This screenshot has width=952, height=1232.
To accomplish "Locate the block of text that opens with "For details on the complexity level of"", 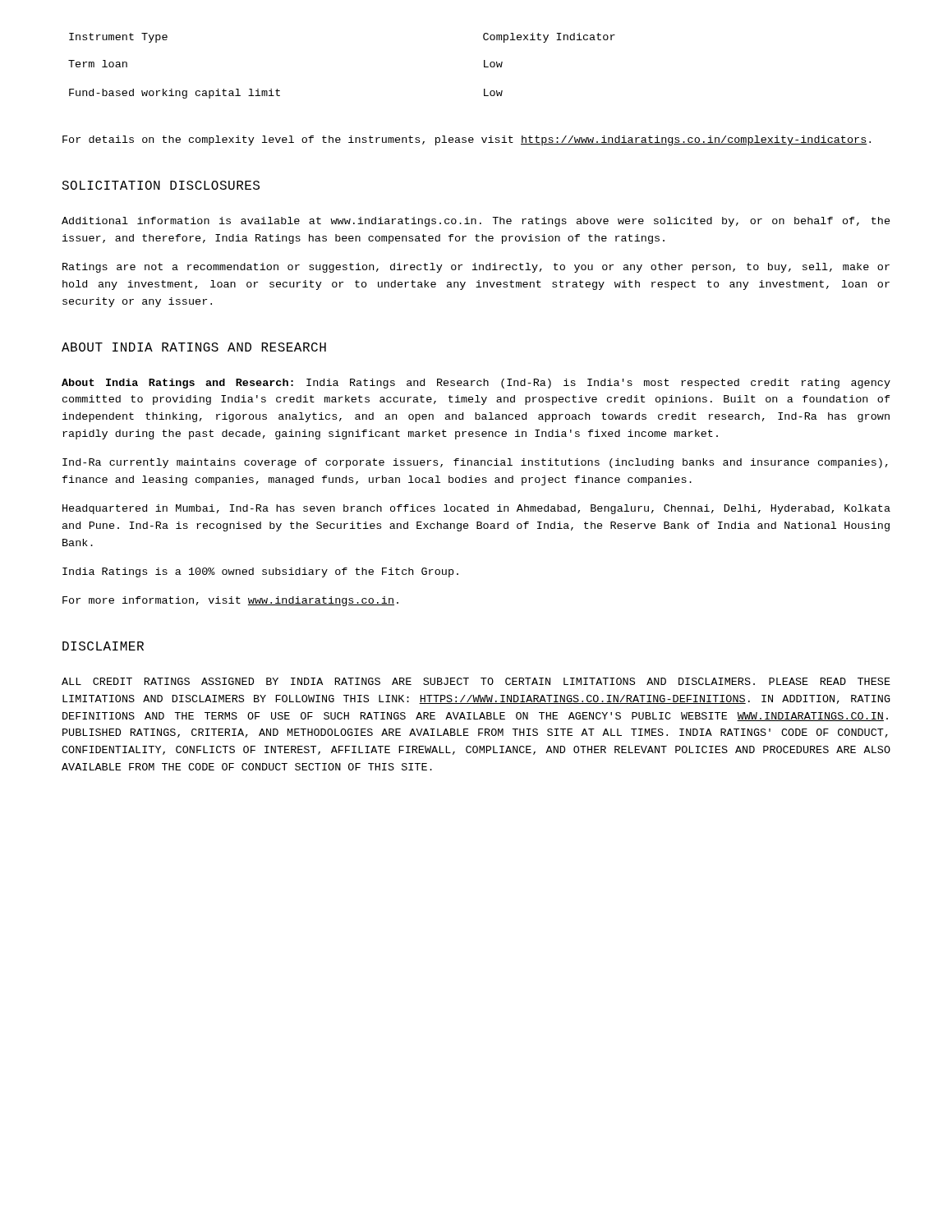I will (x=468, y=140).
